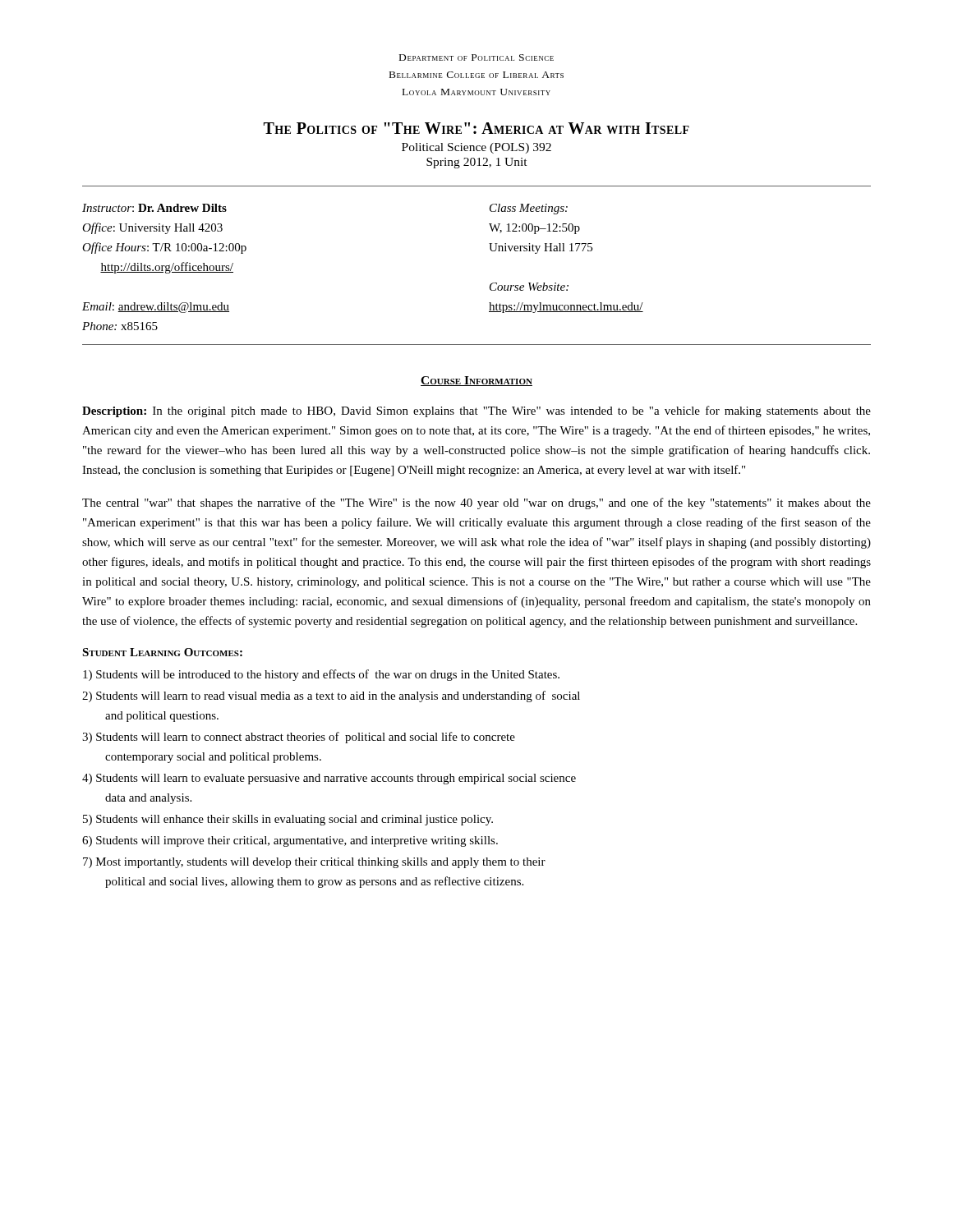Select the region starting "Class Meetings: W, 12:00p–12:50p University"
The width and height of the screenshot is (953, 1232).
coord(566,257)
